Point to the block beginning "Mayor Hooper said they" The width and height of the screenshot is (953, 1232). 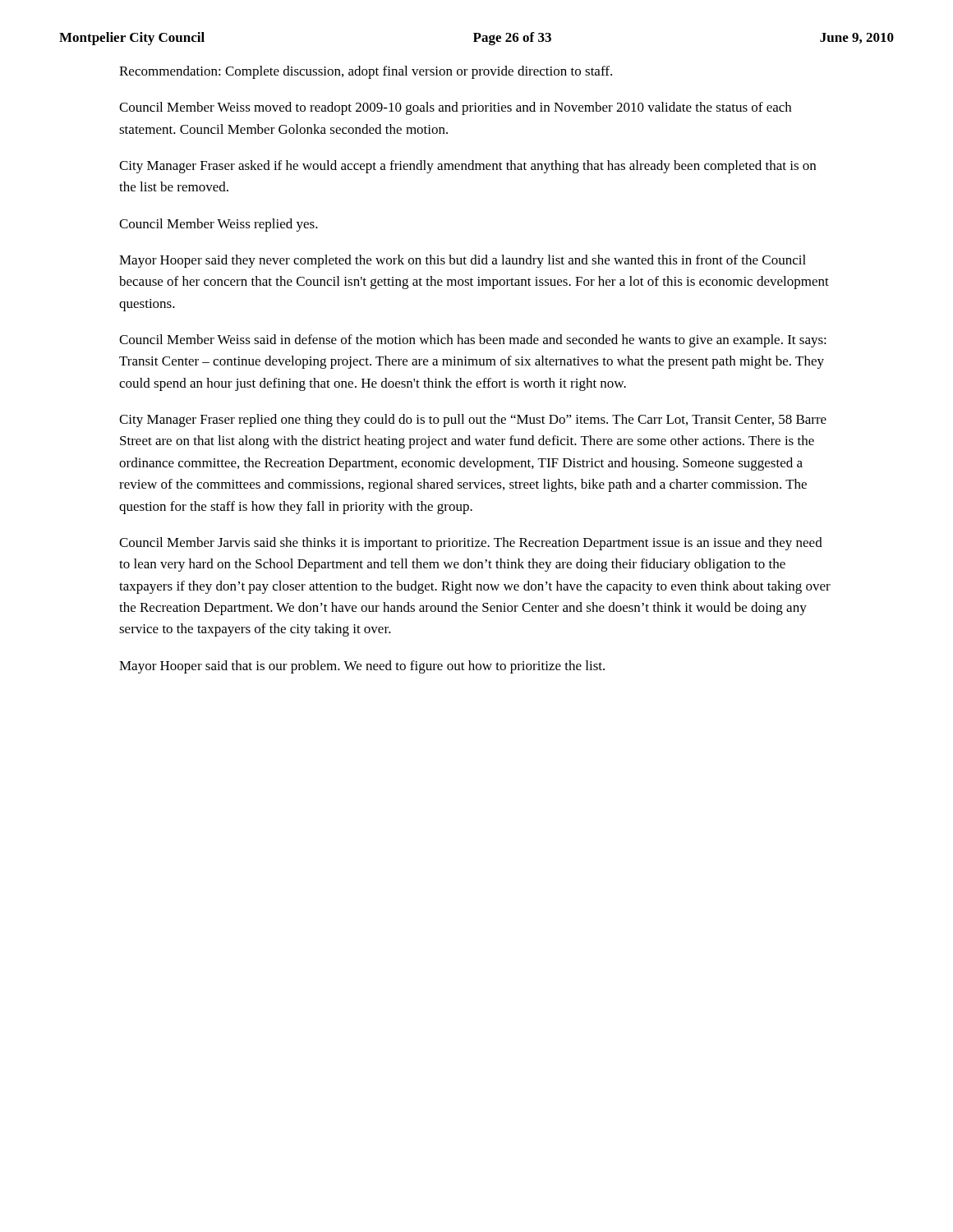pyautogui.click(x=474, y=282)
